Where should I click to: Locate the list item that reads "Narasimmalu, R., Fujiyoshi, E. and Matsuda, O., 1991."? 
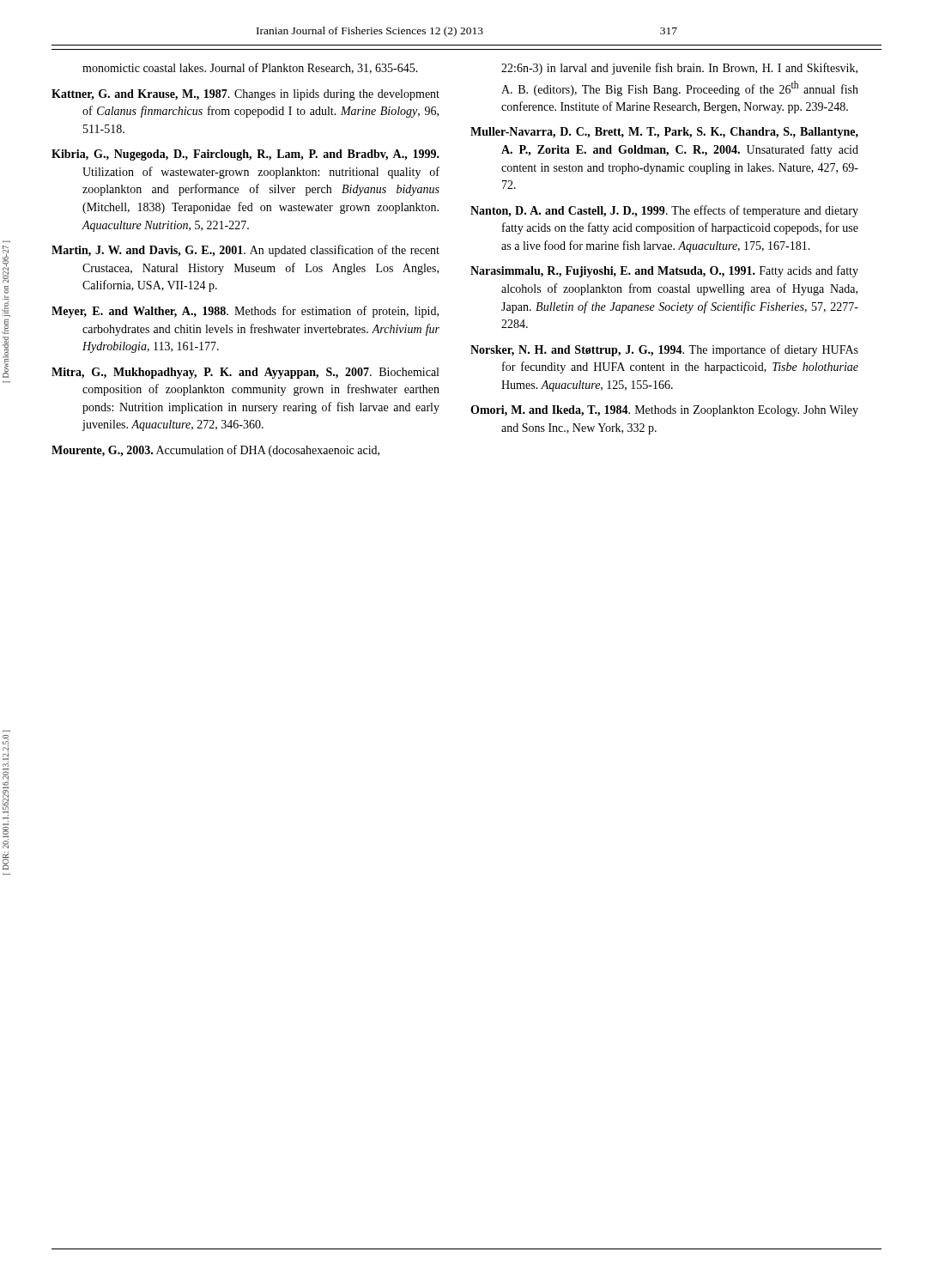[x=664, y=298]
